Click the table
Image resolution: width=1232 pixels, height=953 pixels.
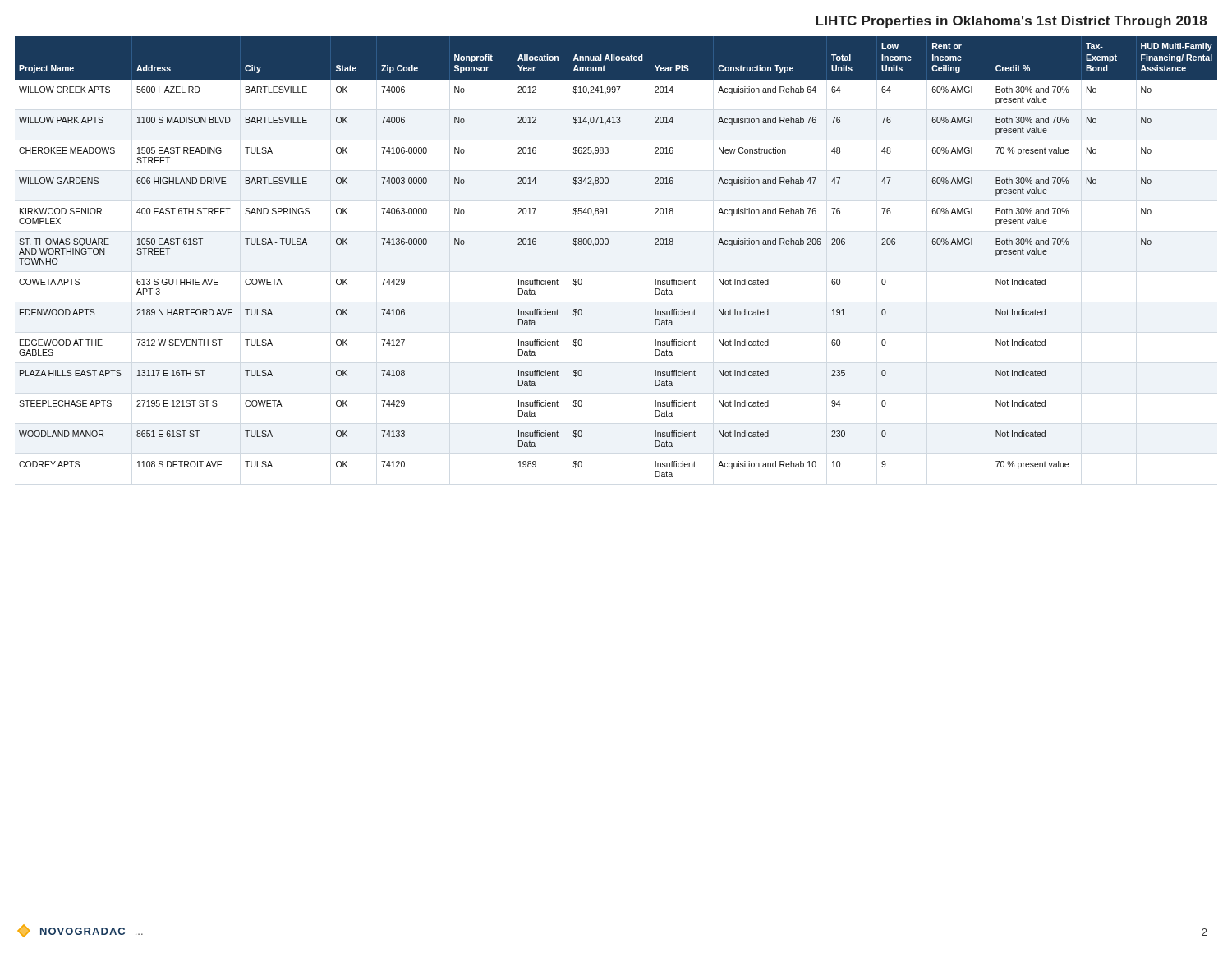(x=616, y=260)
